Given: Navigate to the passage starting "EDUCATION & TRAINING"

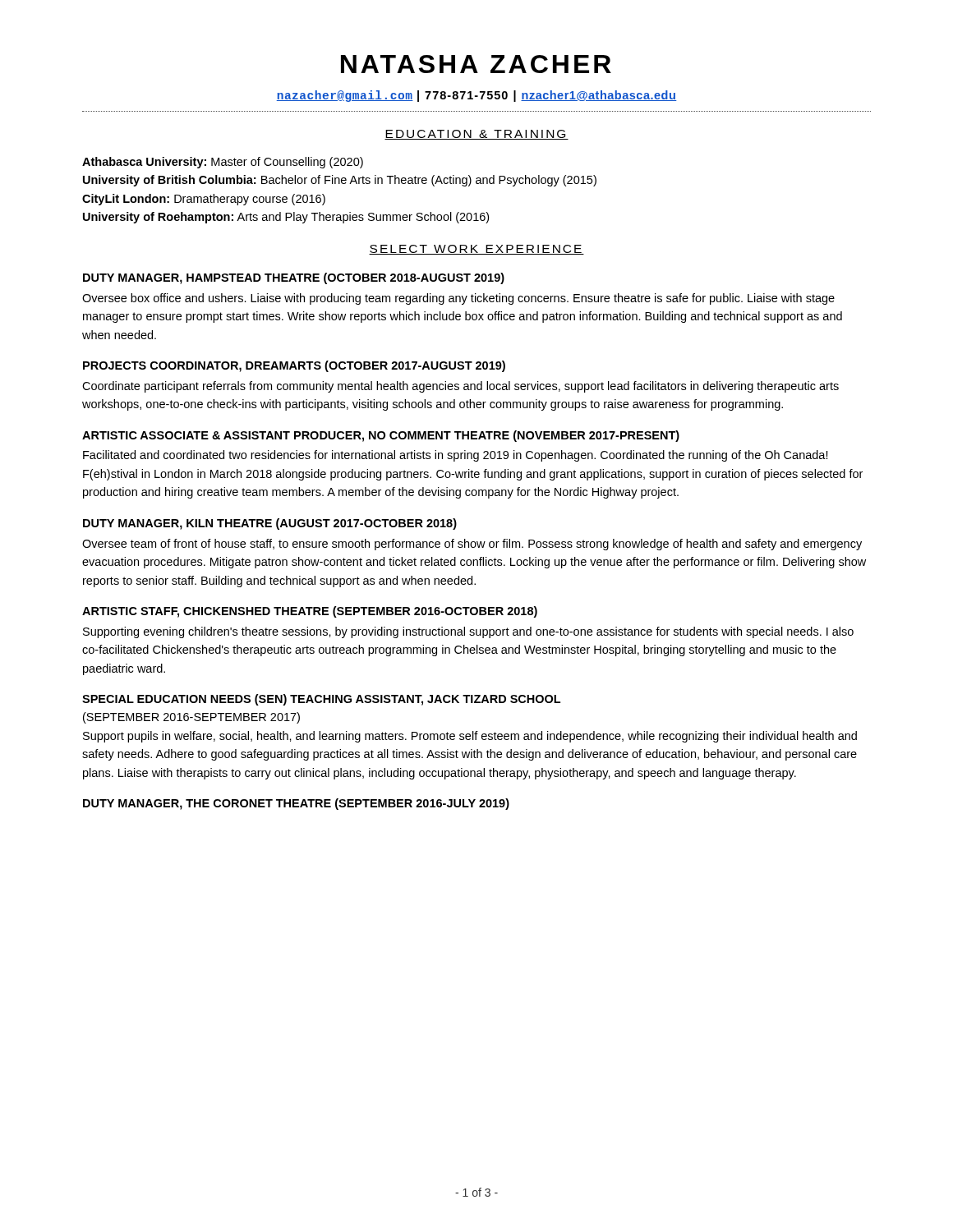Looking at the screenshot, I should click(x=476, y=133).
